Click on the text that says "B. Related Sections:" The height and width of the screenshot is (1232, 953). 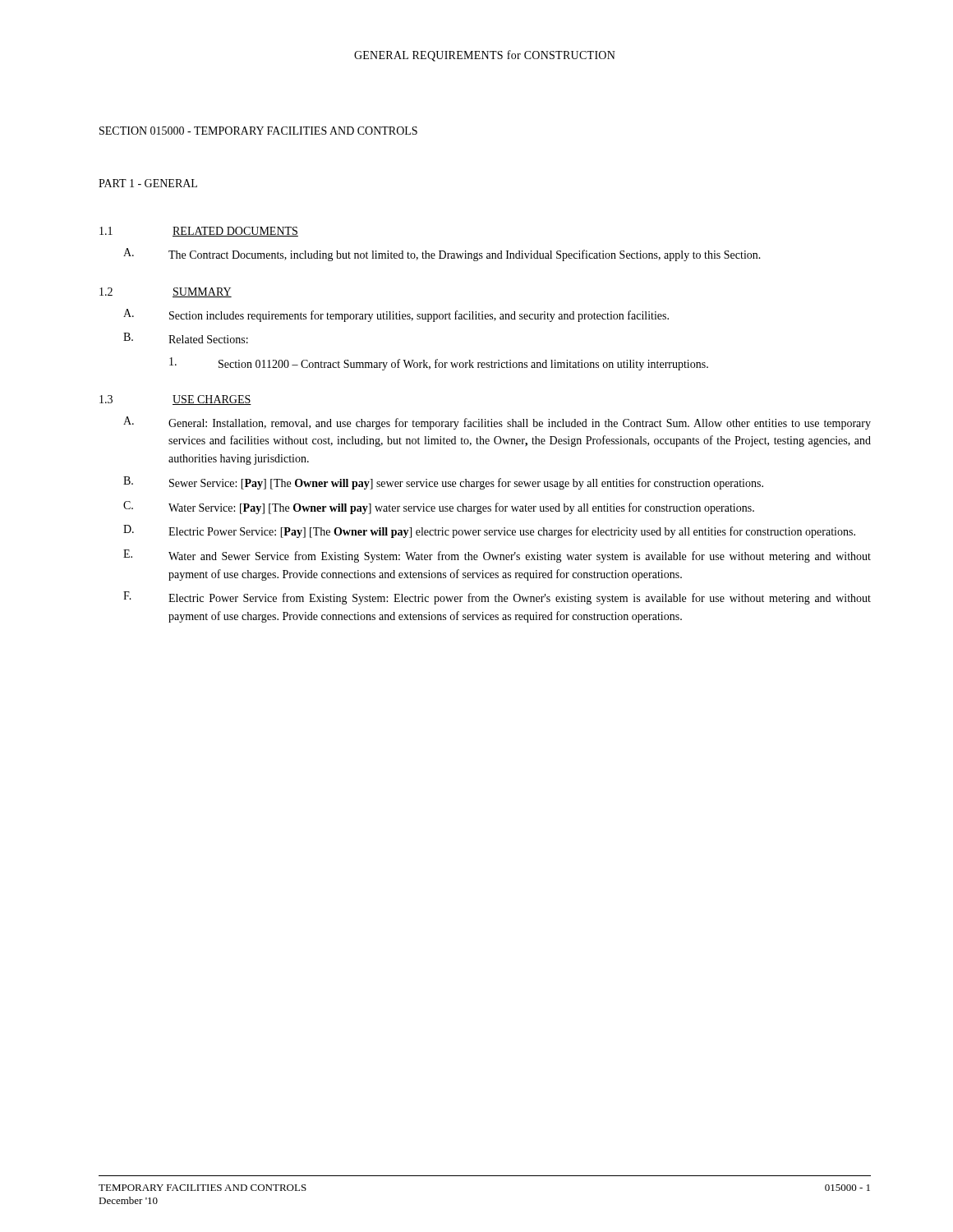click(x=186, y=338)
